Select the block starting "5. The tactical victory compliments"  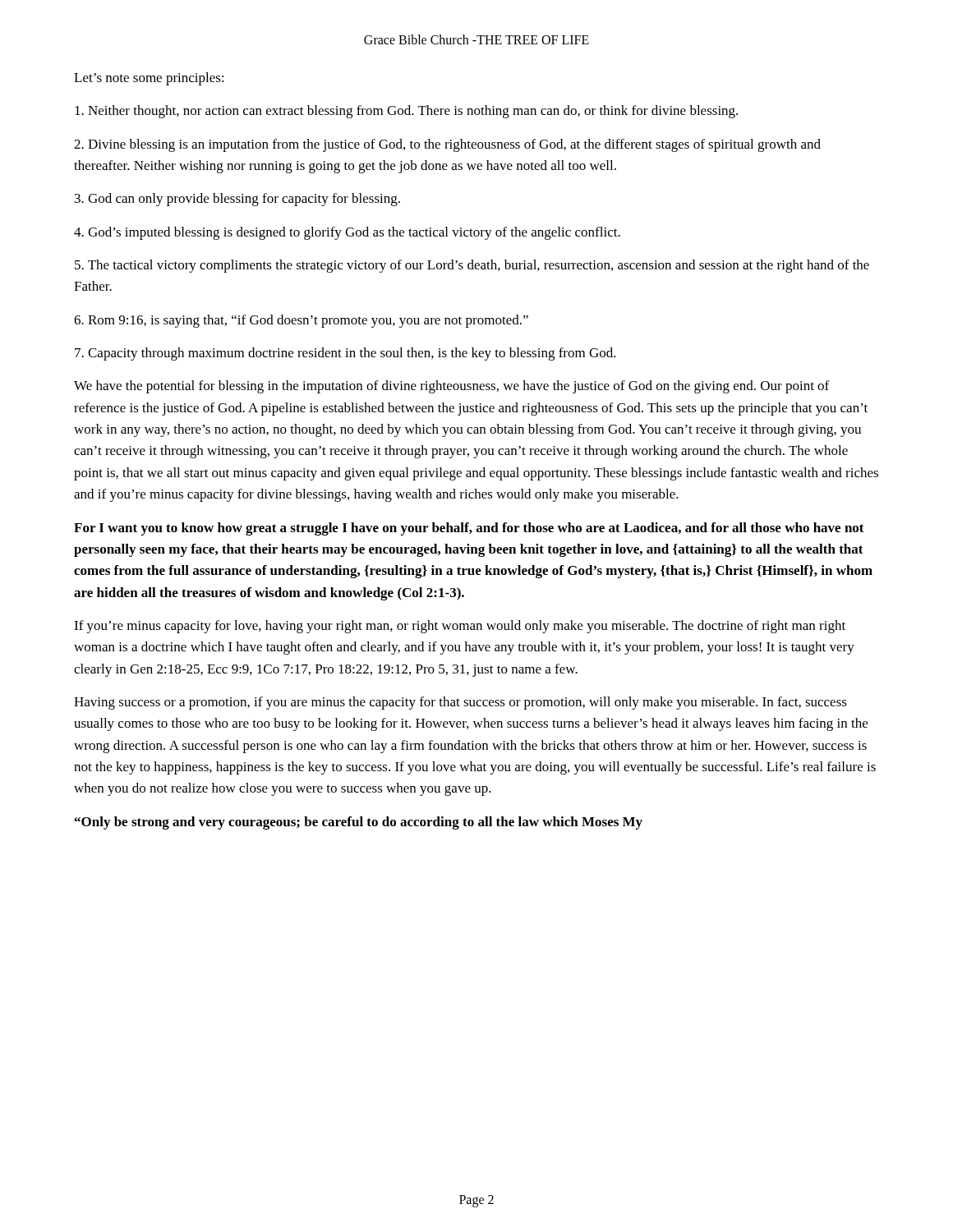click(x=472, y=276)
